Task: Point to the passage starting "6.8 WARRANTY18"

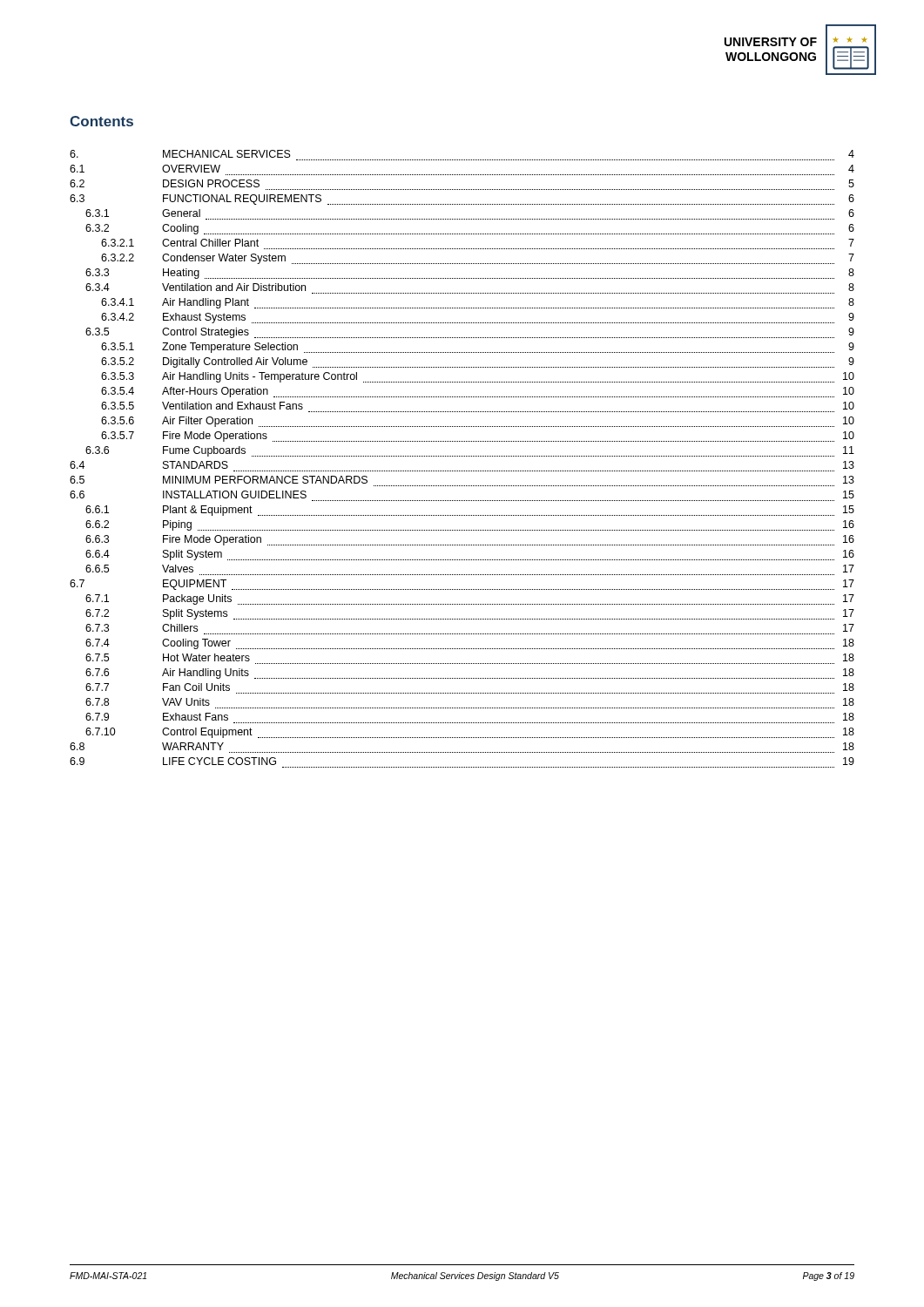Action: [462, 746]
